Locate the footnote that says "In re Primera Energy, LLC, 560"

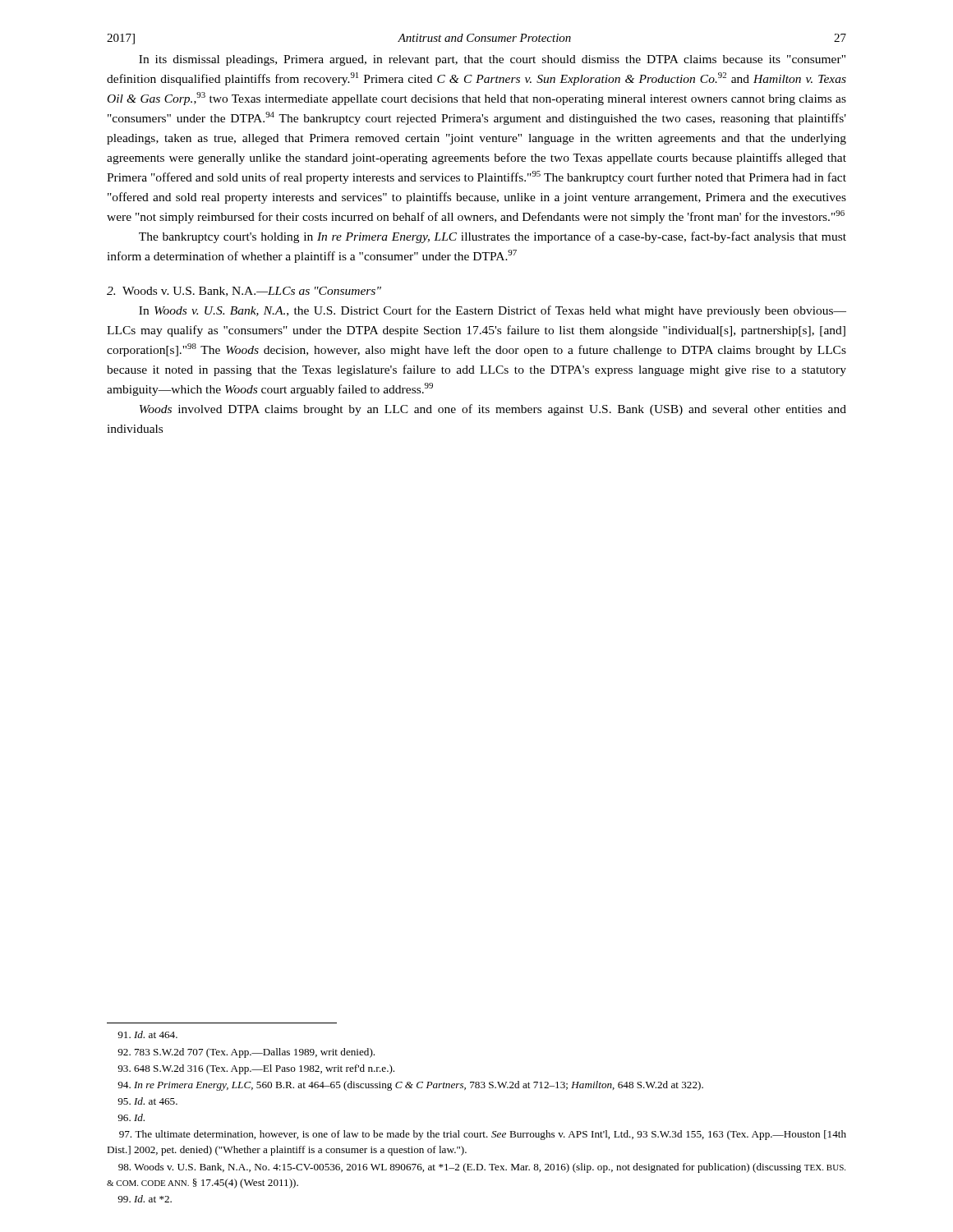[405, 1084]
